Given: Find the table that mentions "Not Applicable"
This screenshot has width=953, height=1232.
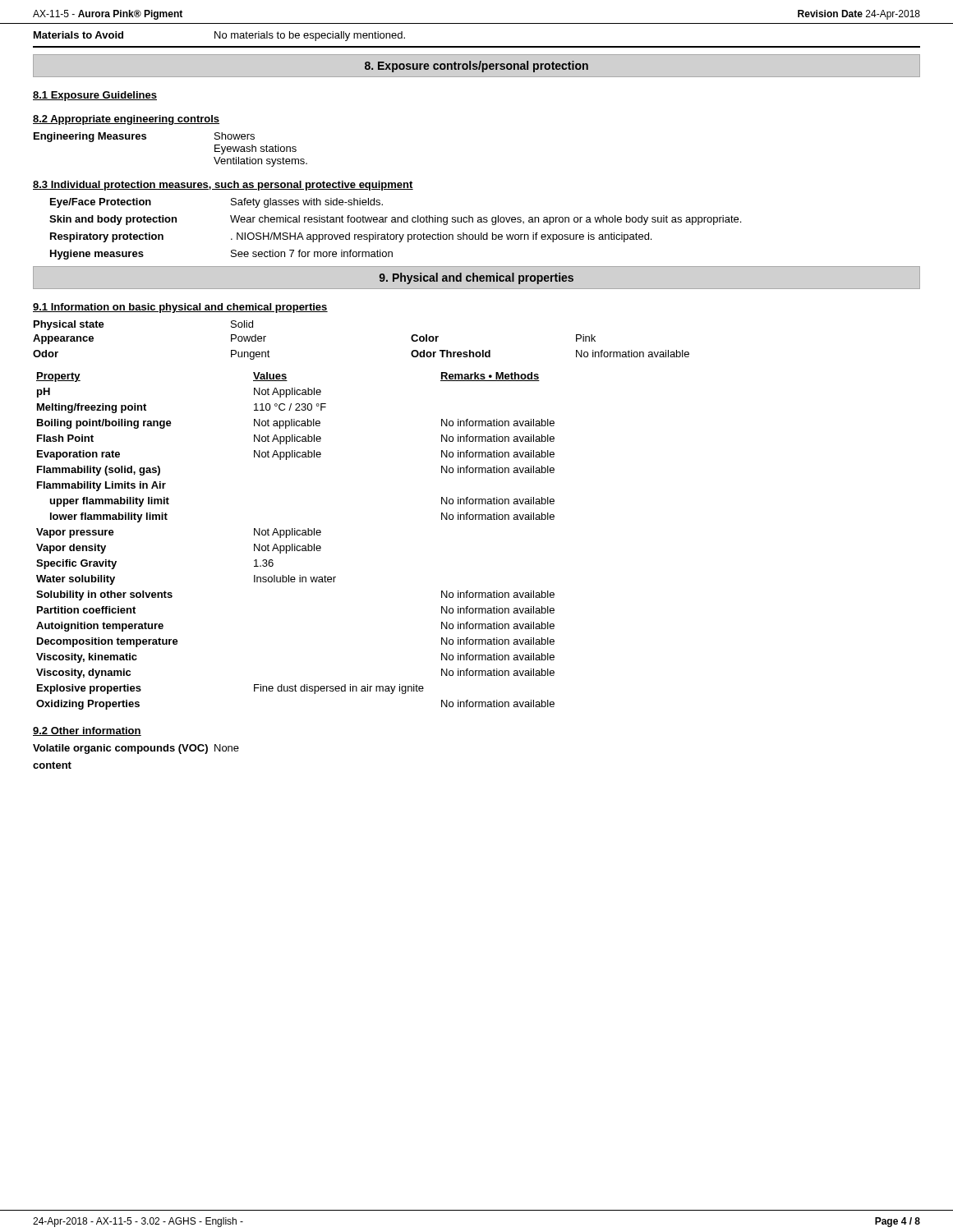Looking at the screenshot, I should click(476, 540).
